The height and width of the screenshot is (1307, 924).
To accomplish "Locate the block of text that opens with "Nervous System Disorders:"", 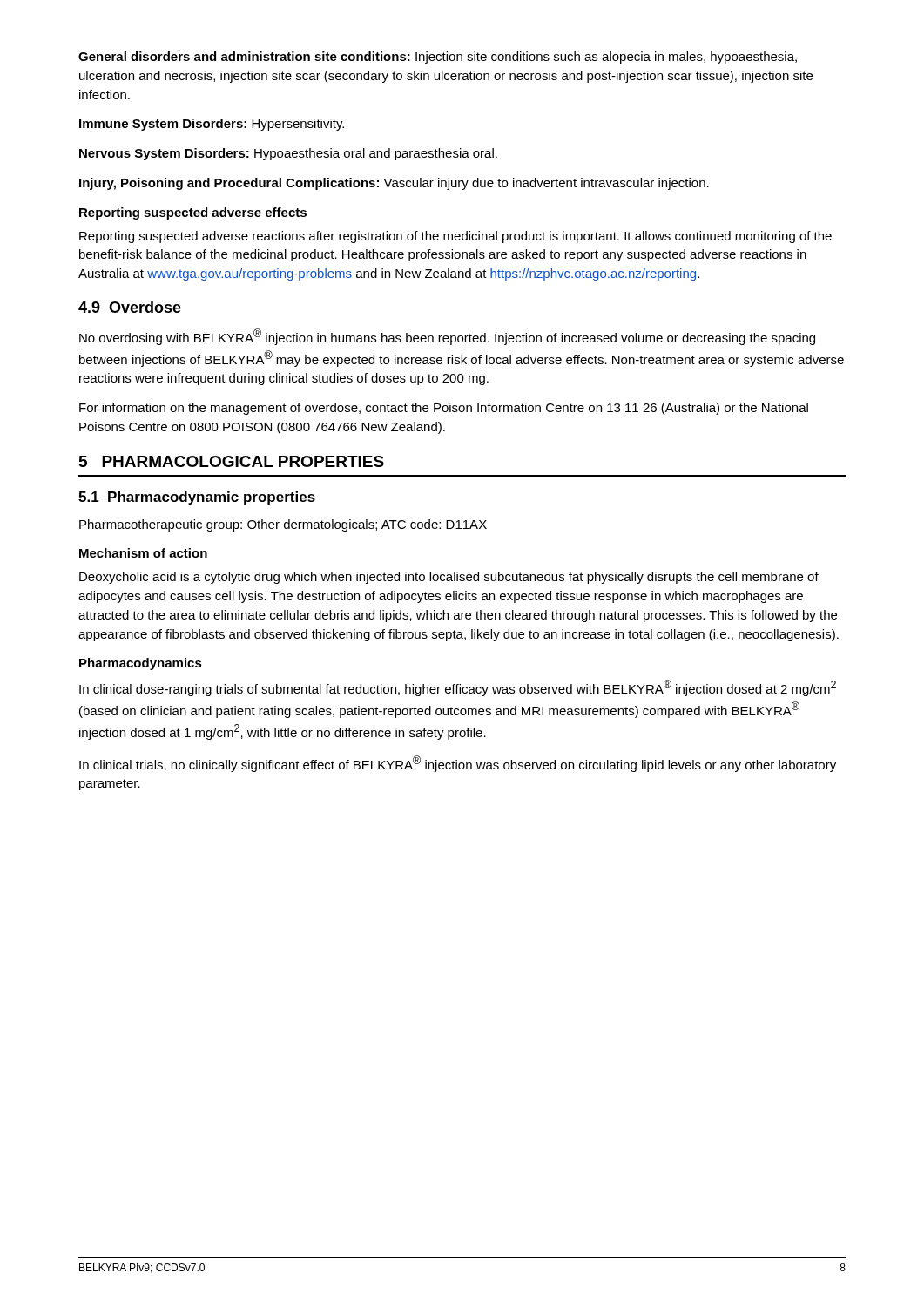I will (288, 153).
